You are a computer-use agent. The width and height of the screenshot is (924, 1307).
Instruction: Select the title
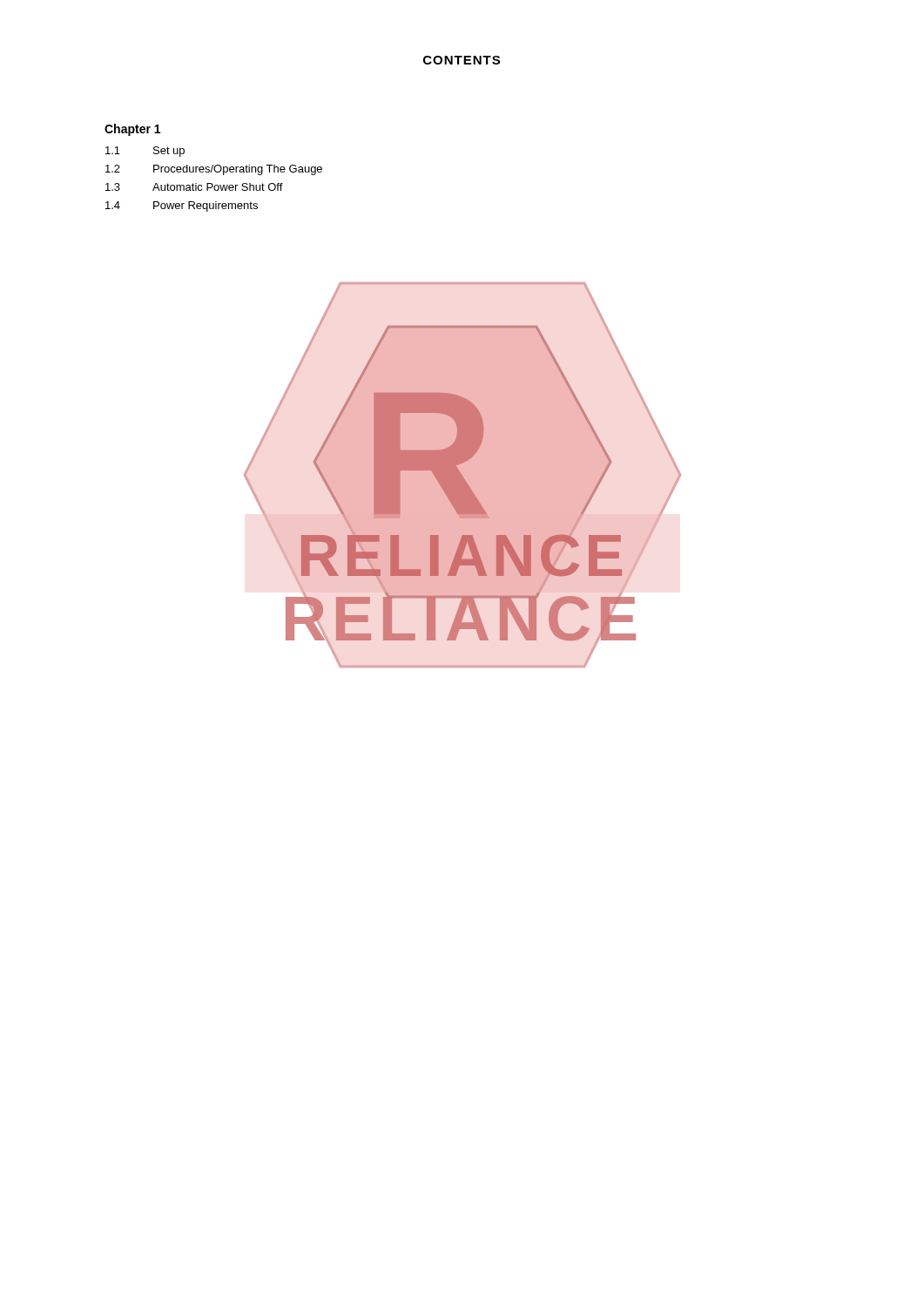(462, 60)
